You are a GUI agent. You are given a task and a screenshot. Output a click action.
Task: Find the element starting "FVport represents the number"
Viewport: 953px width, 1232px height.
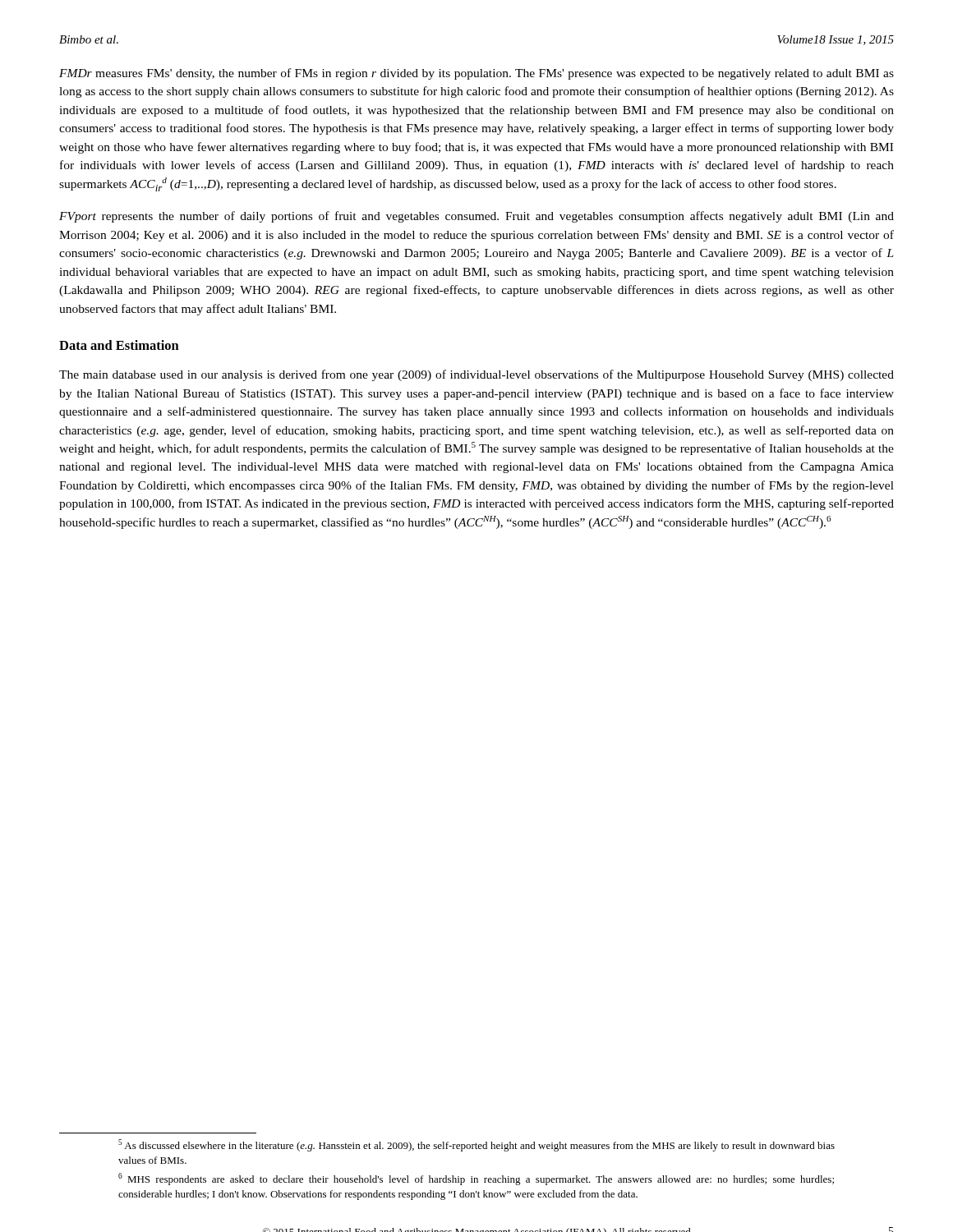[x=476, y=262]
